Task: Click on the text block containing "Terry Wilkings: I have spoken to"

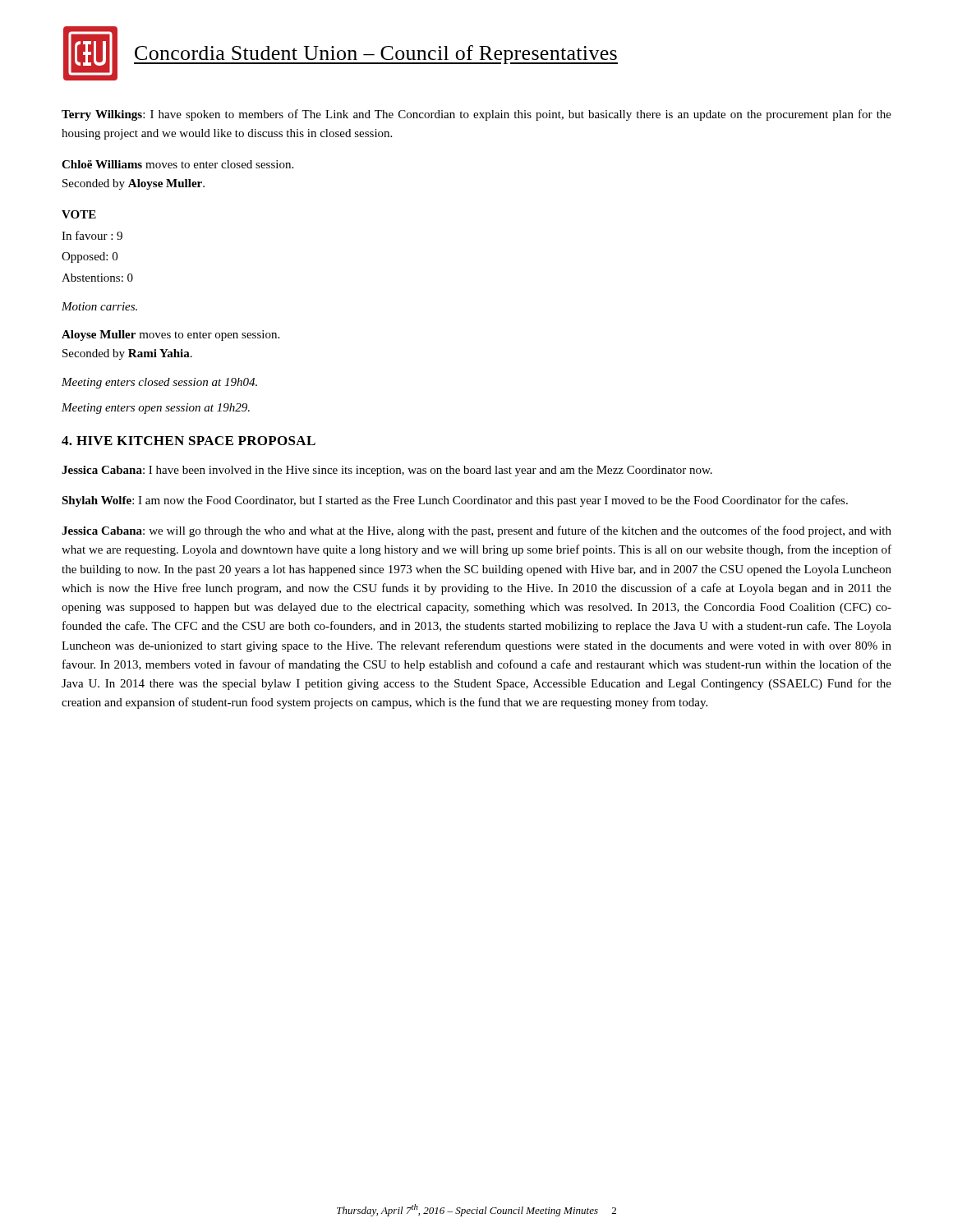Action: pos(476,124)
